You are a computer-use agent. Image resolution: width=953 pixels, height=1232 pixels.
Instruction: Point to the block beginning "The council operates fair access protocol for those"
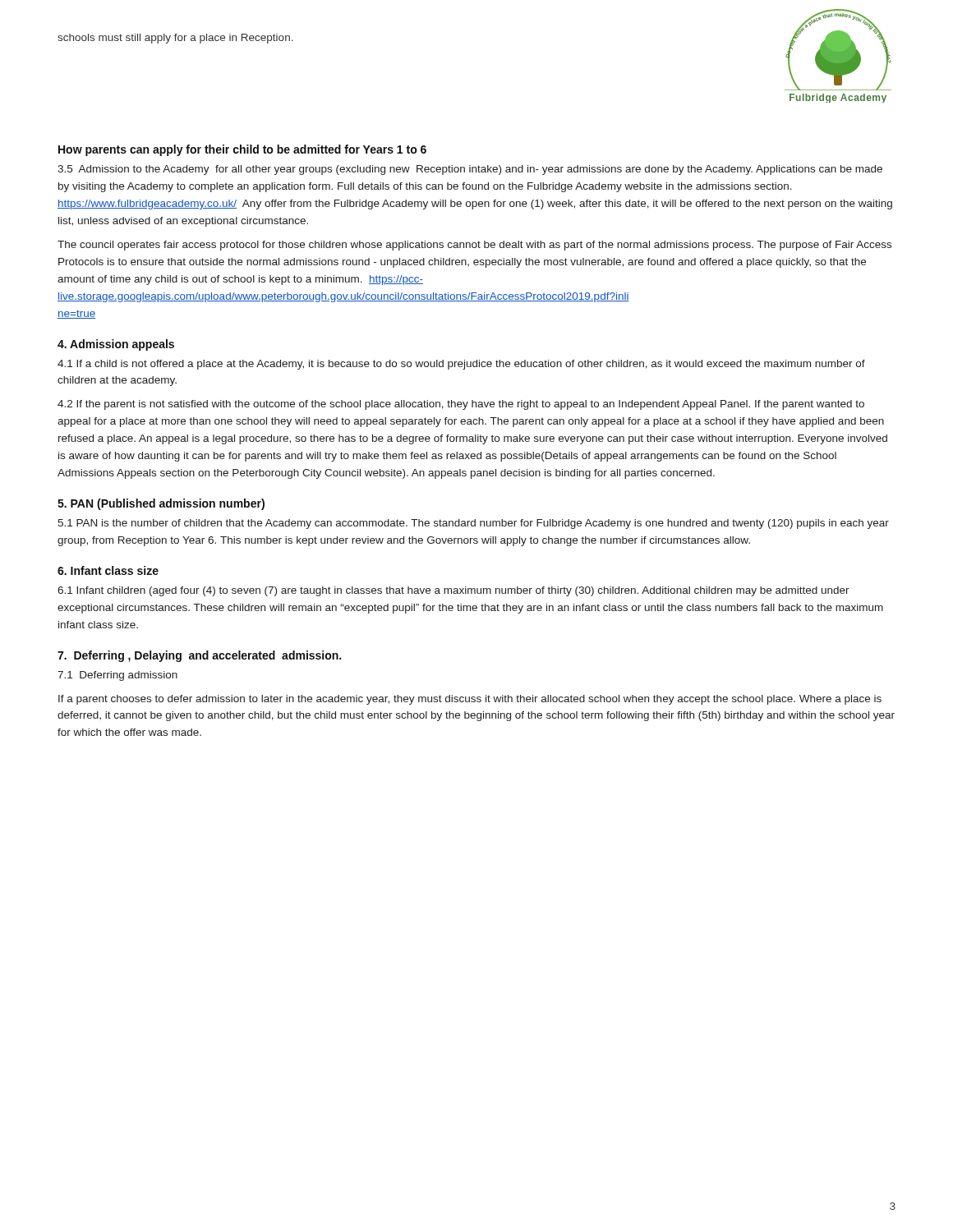474,246
